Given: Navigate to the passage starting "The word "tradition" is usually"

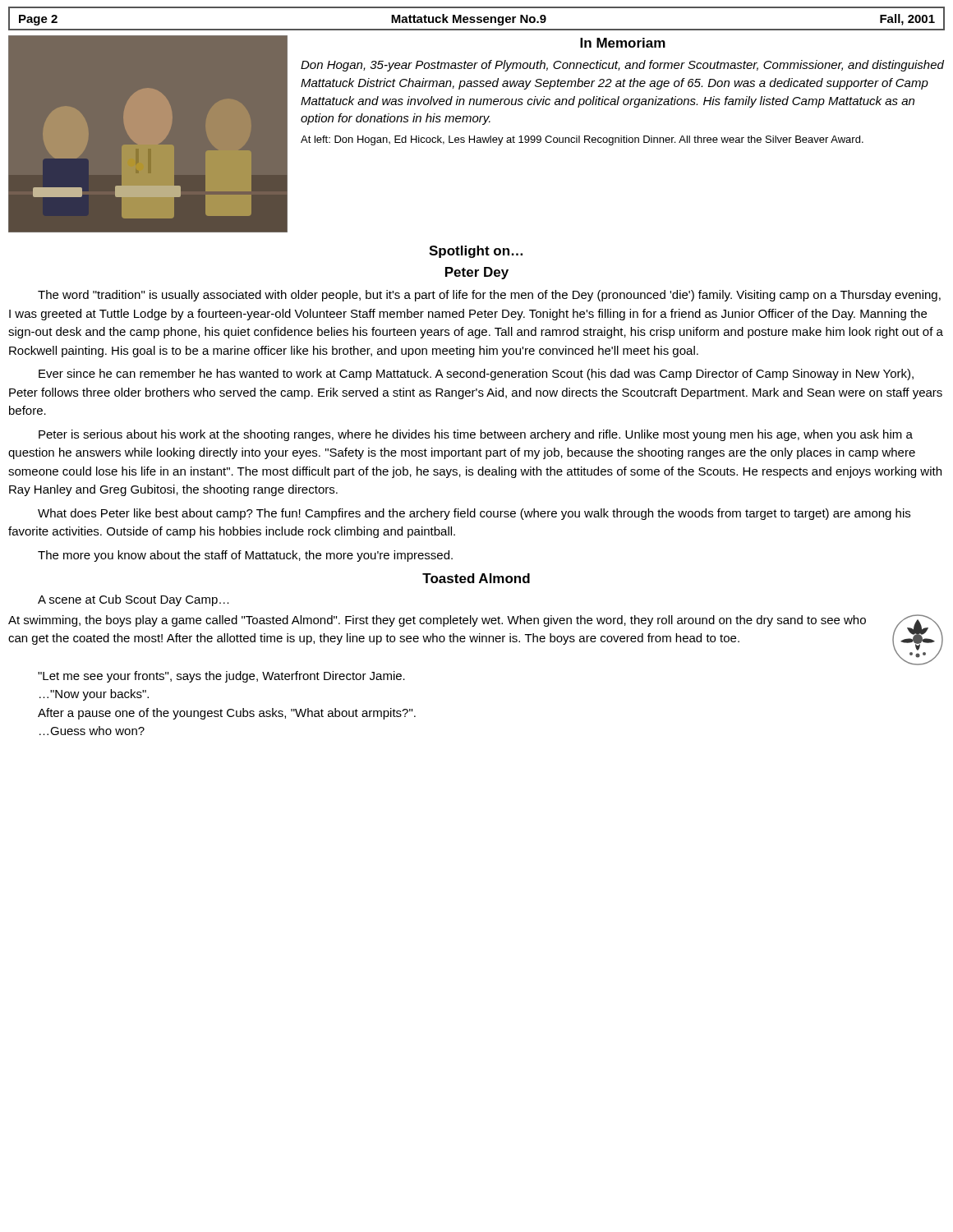Looking at the screenshot, I should (476, 425).
